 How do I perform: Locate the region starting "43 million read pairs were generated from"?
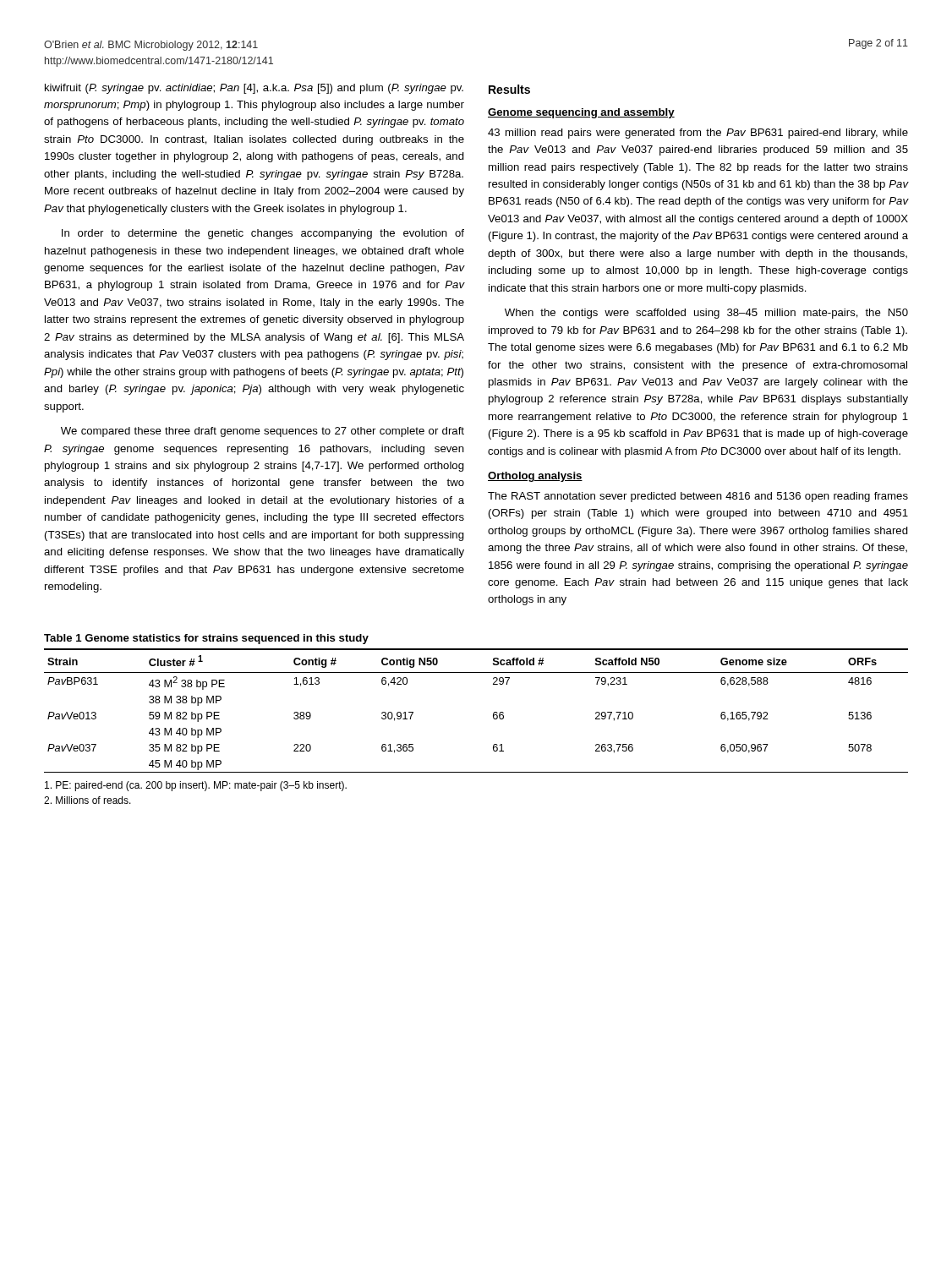[698, 210]
